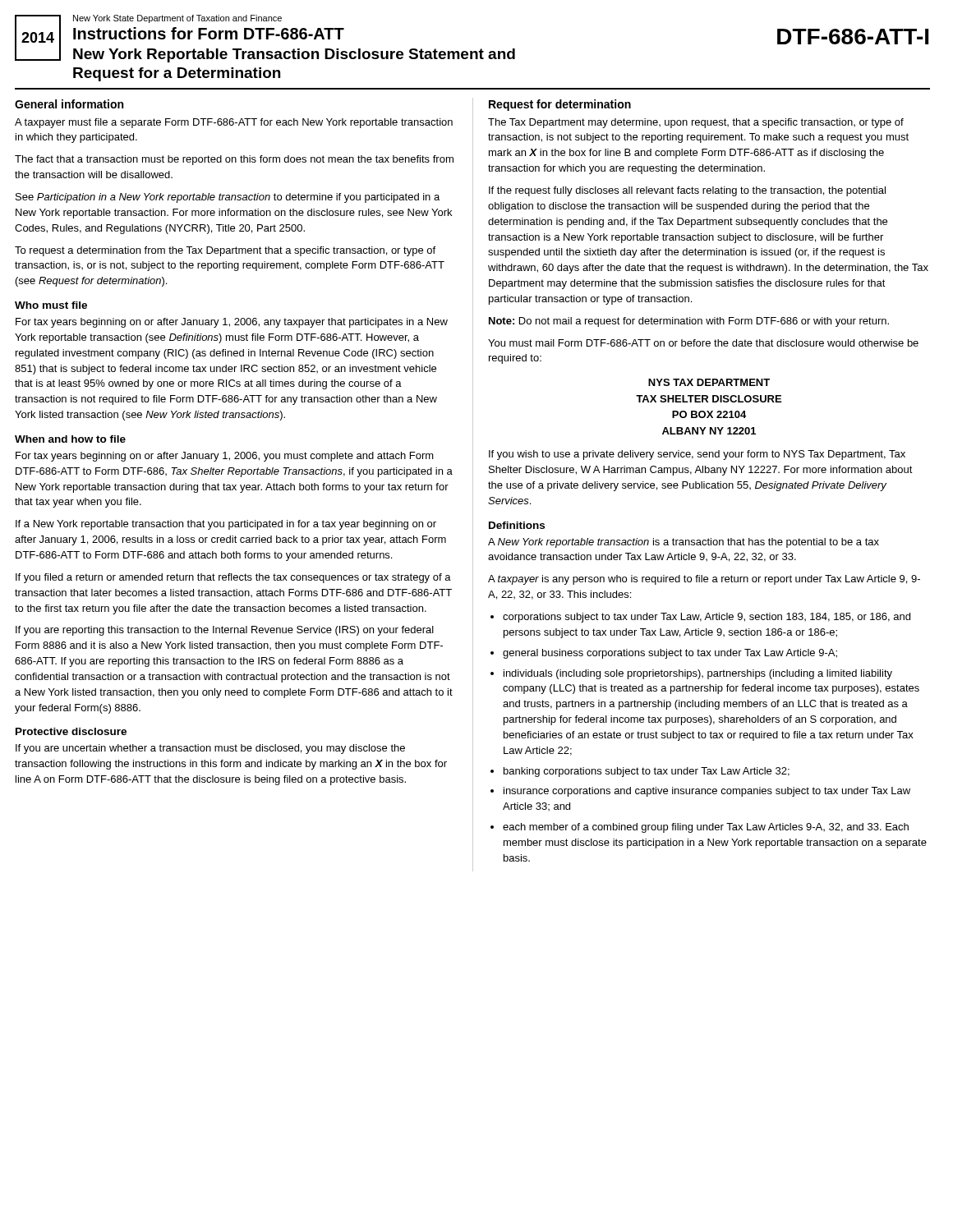The width and height of the screenshot is (953, 1232).
Task: Click on the list item containing "insurance corporations and captive insurance companies"
Action: (707, 799)
